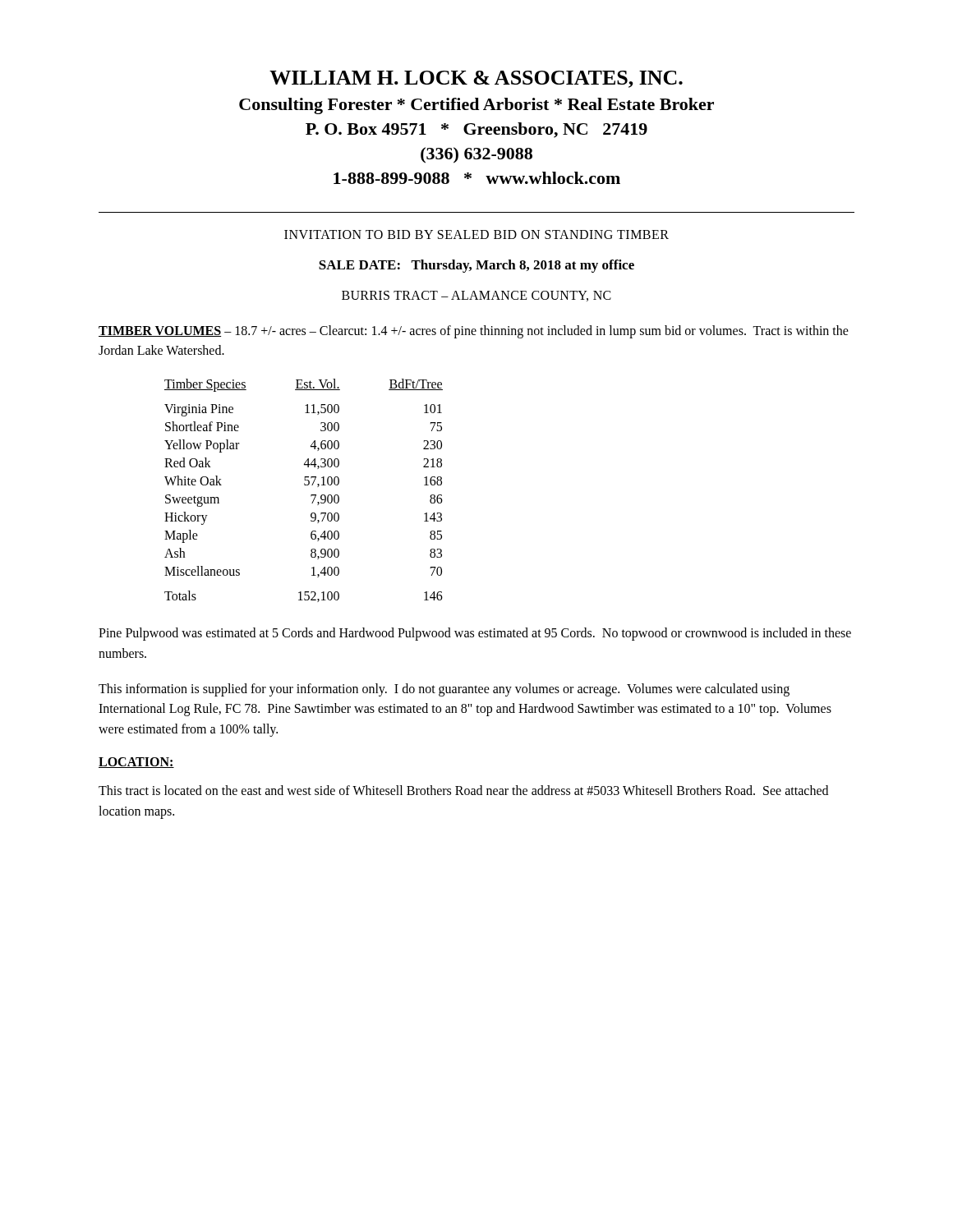Click on the passage starting "SALE DATE: Thursday, March 8, 2018 at my"
953x1232 pixels.
point(476,265)
